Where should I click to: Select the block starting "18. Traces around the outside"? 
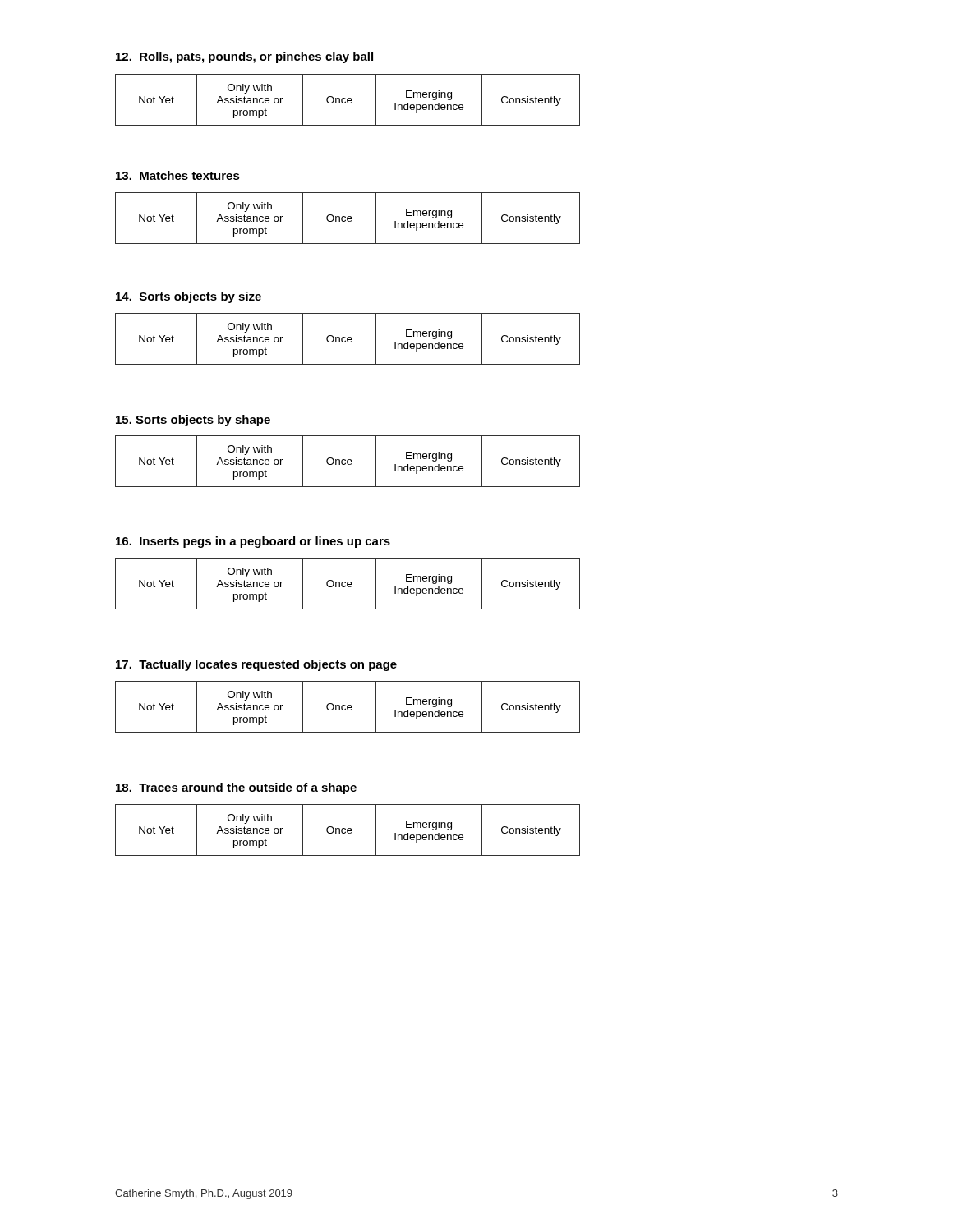pos(236,787)
